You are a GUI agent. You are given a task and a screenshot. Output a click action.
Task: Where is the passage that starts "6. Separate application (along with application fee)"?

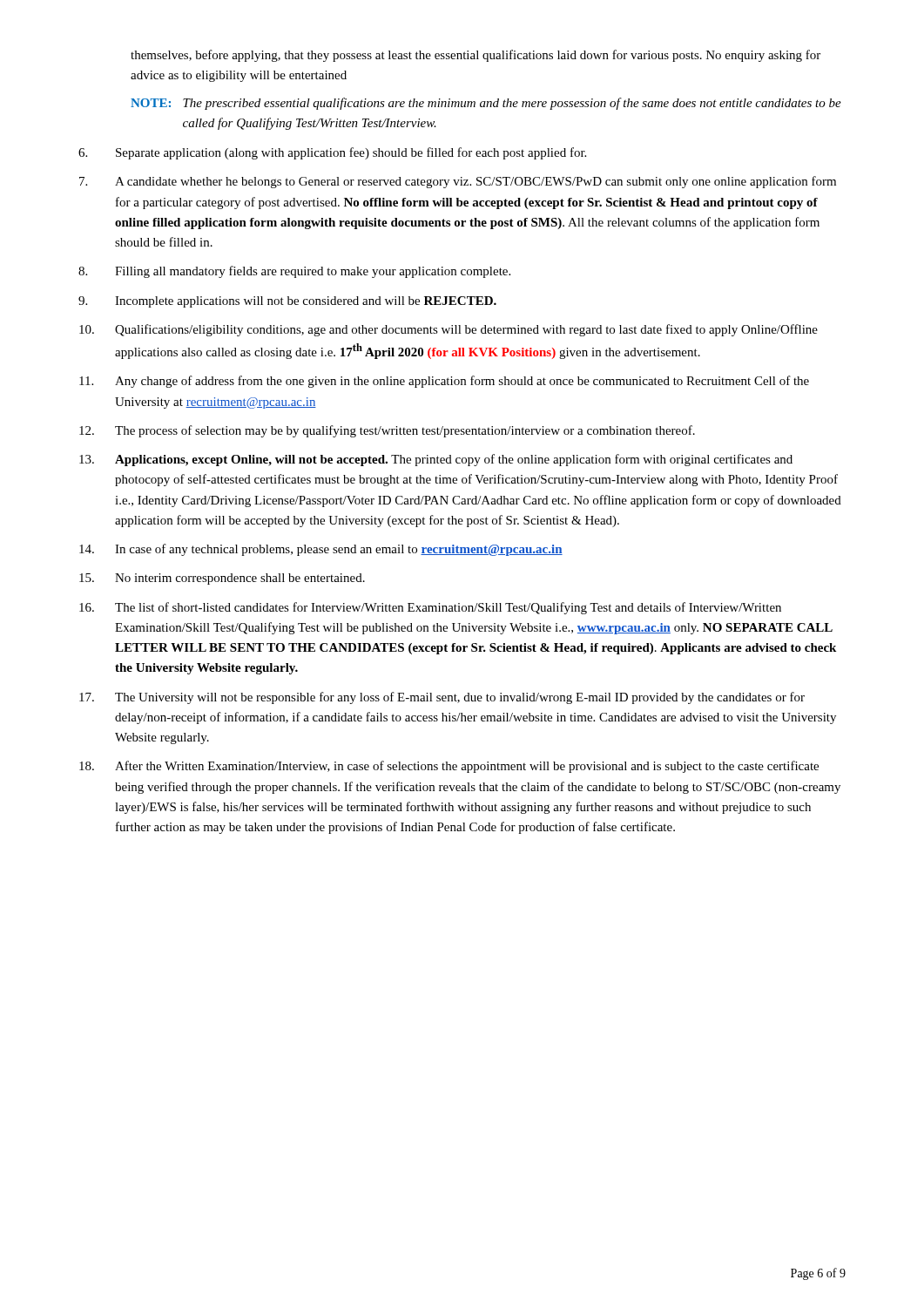click(462, 153)
